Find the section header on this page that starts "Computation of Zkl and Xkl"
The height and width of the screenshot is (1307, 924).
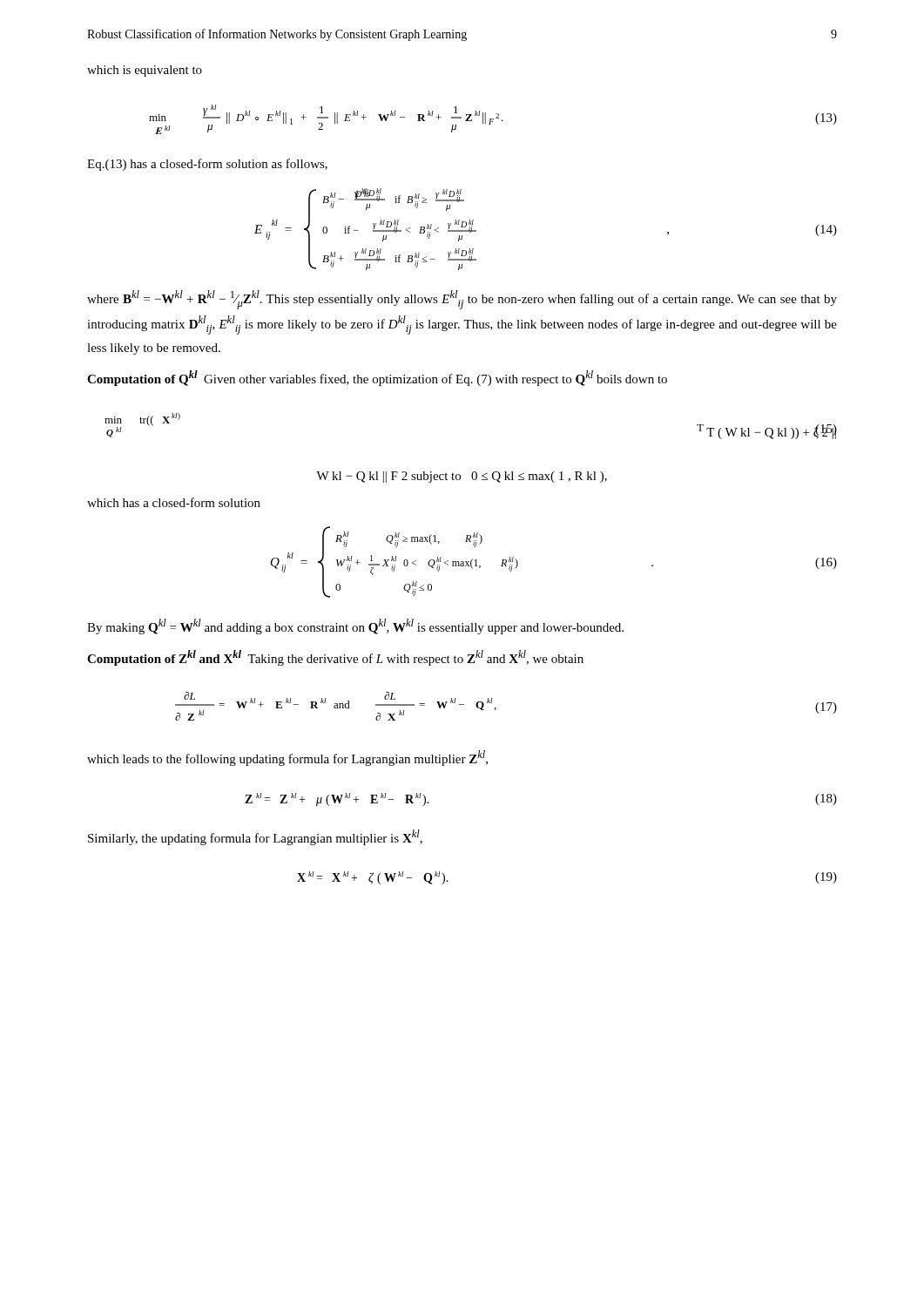click(x=335, y=657)
